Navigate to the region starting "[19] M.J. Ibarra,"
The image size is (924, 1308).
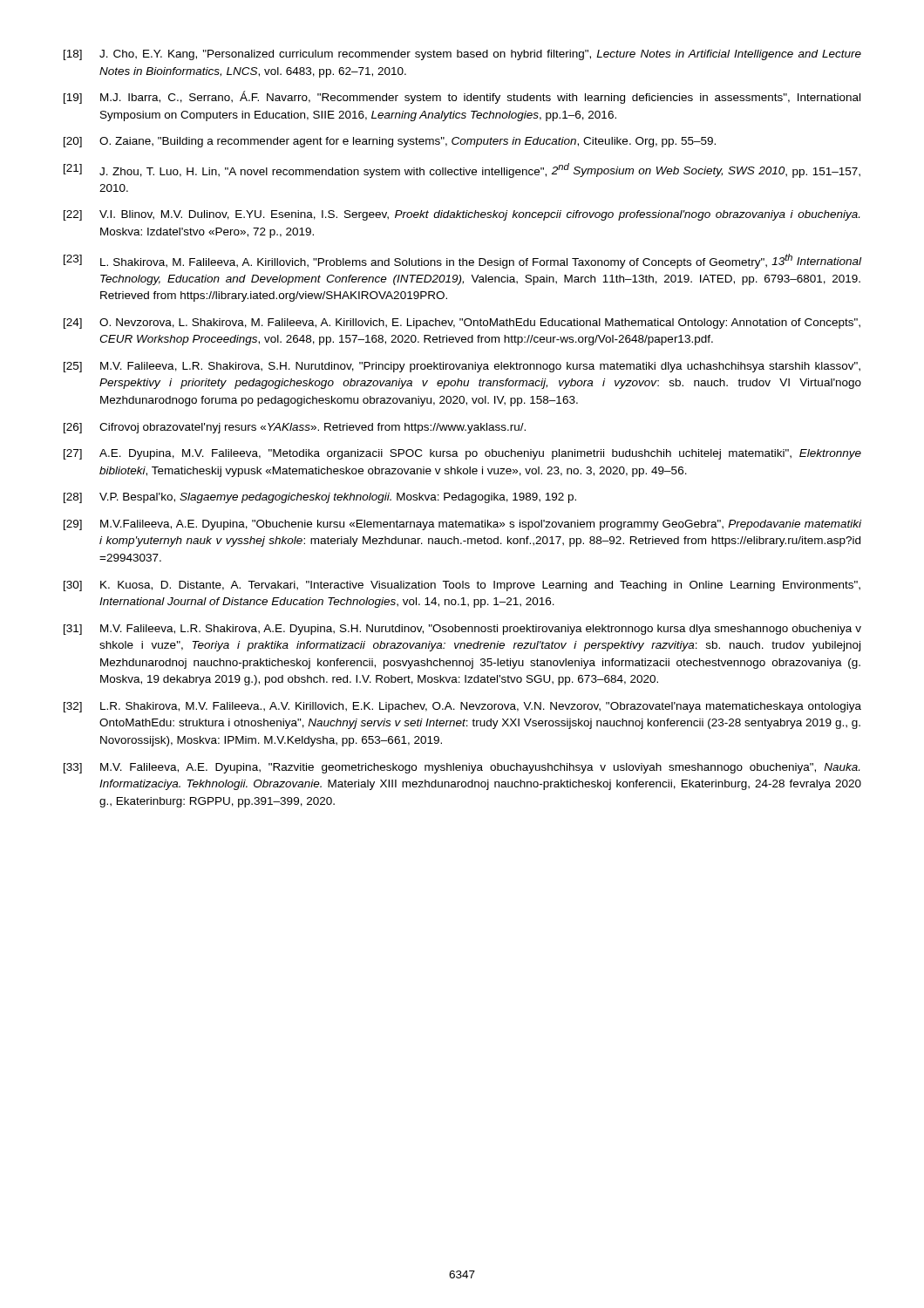(x=462, y=106)
